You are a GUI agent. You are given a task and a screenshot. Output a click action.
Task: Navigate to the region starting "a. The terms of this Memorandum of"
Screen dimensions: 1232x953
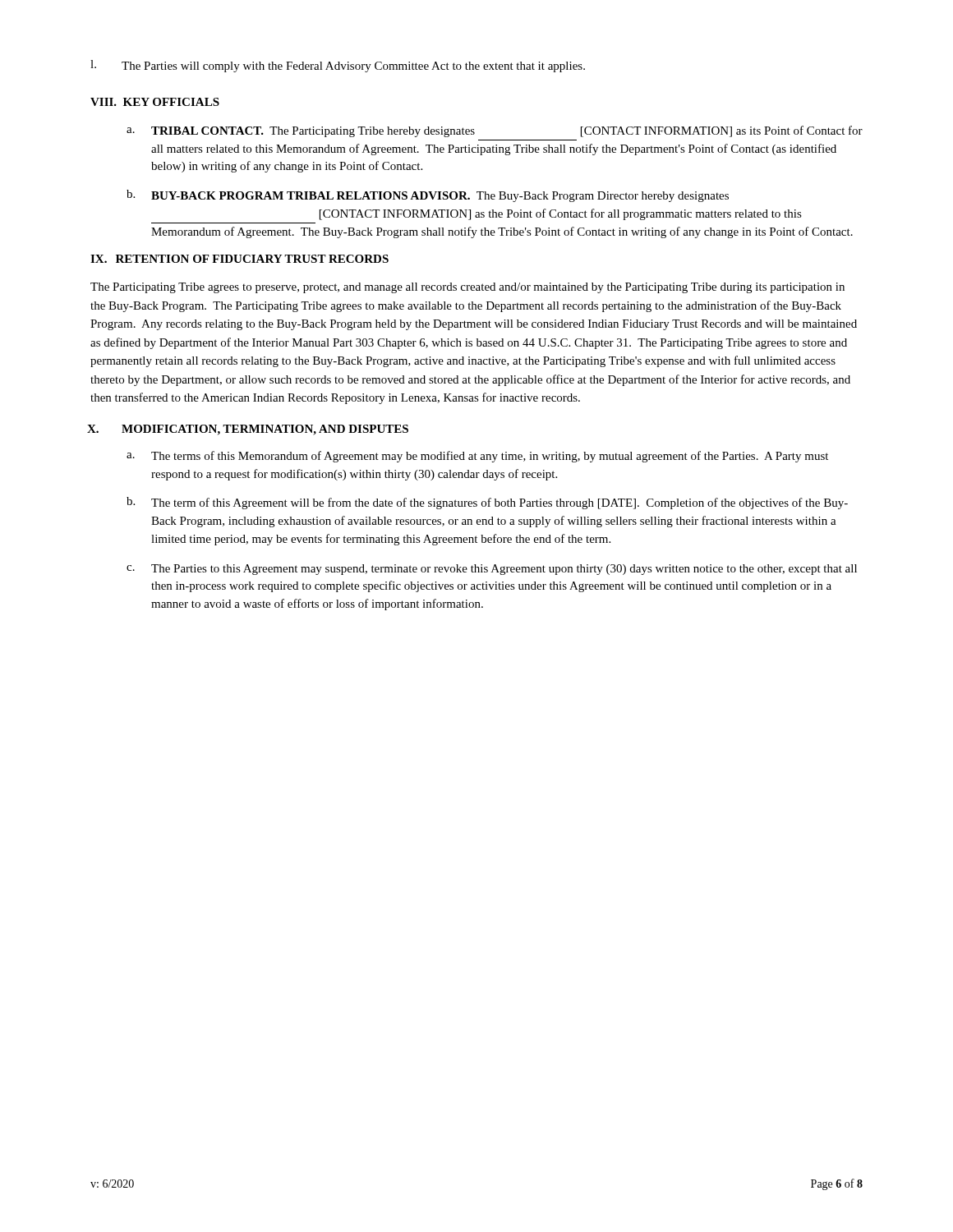pos(495,465)
